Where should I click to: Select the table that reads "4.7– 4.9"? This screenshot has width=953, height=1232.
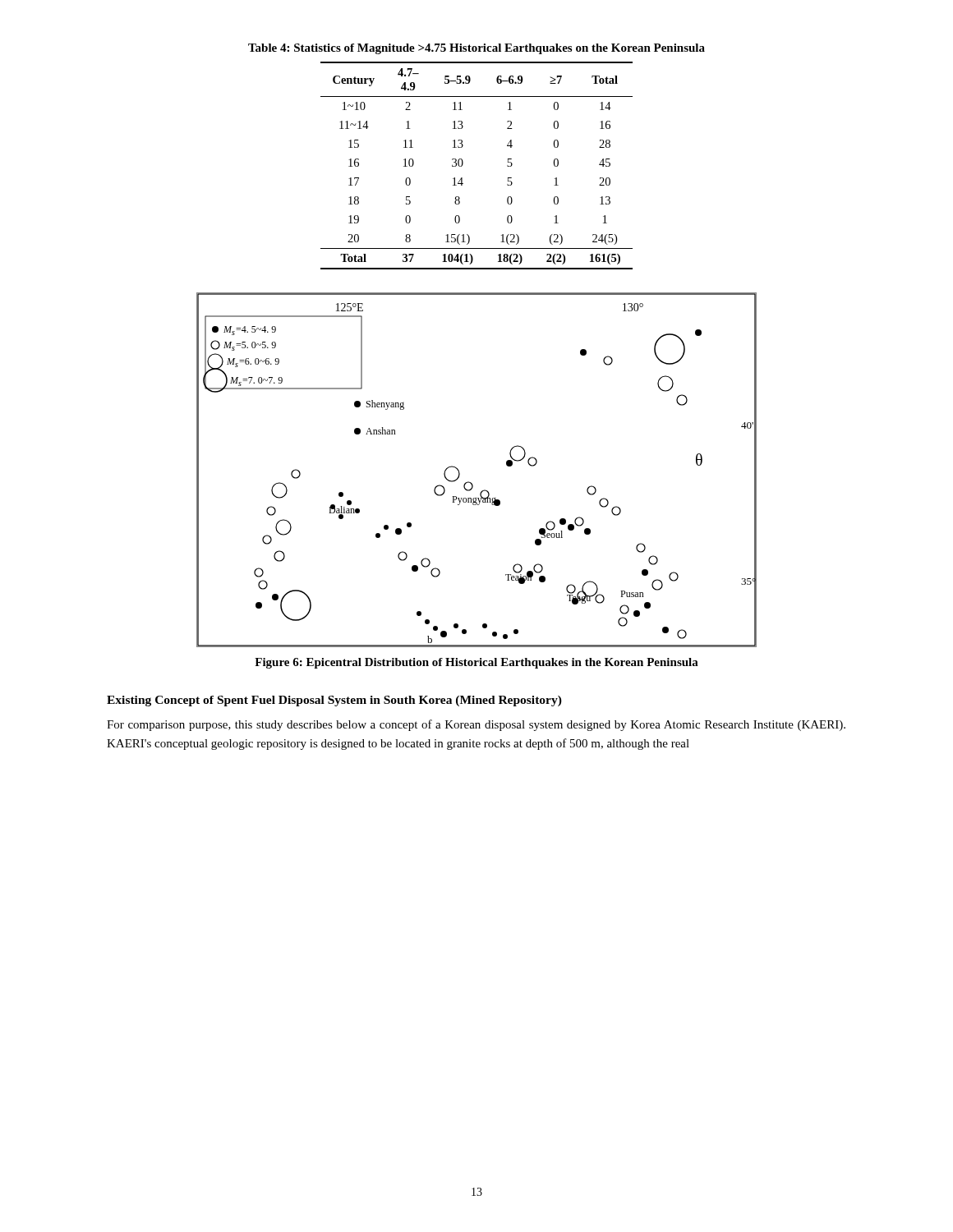(476, 166)
